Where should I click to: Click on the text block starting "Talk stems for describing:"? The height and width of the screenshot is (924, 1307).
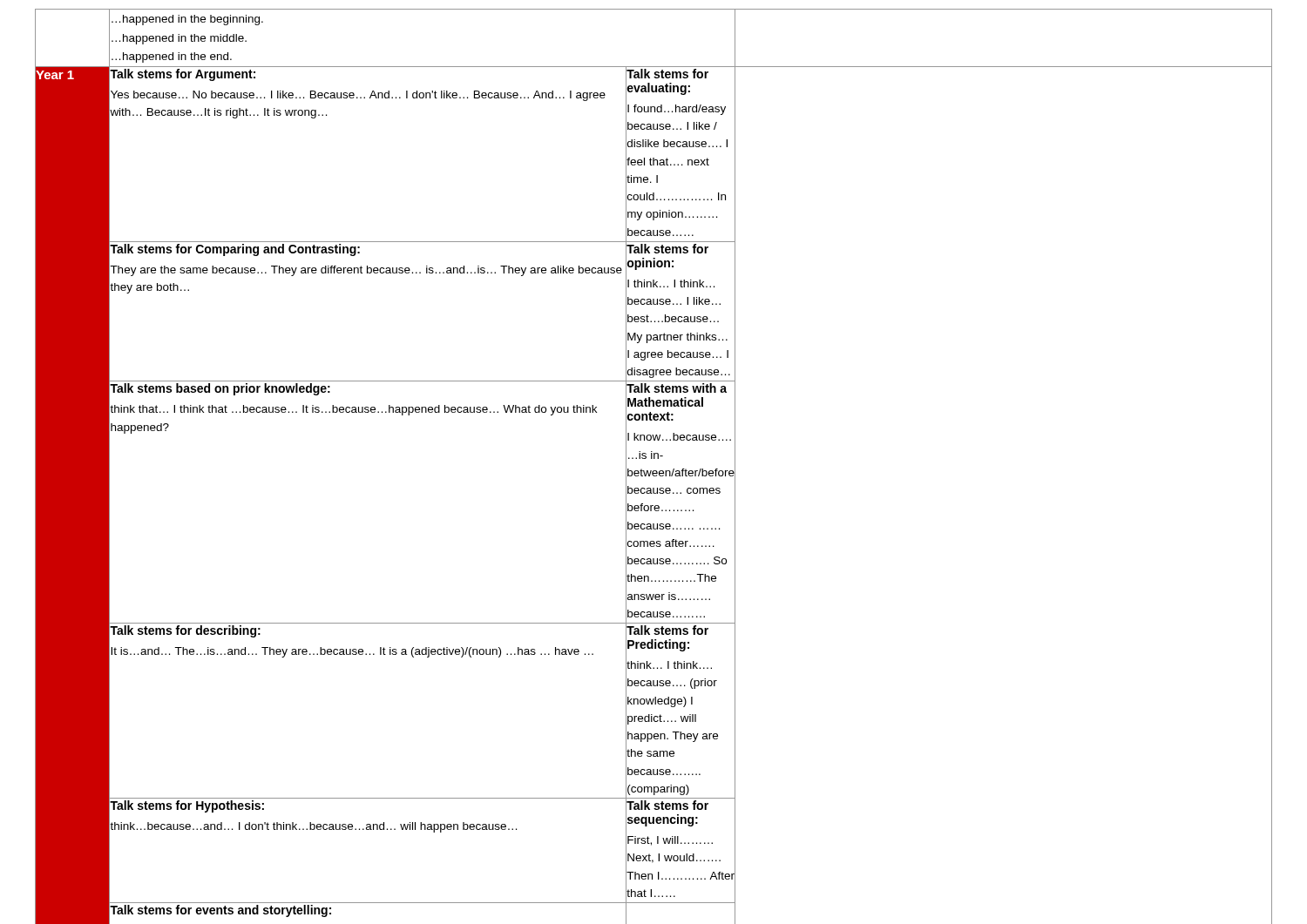186,631
